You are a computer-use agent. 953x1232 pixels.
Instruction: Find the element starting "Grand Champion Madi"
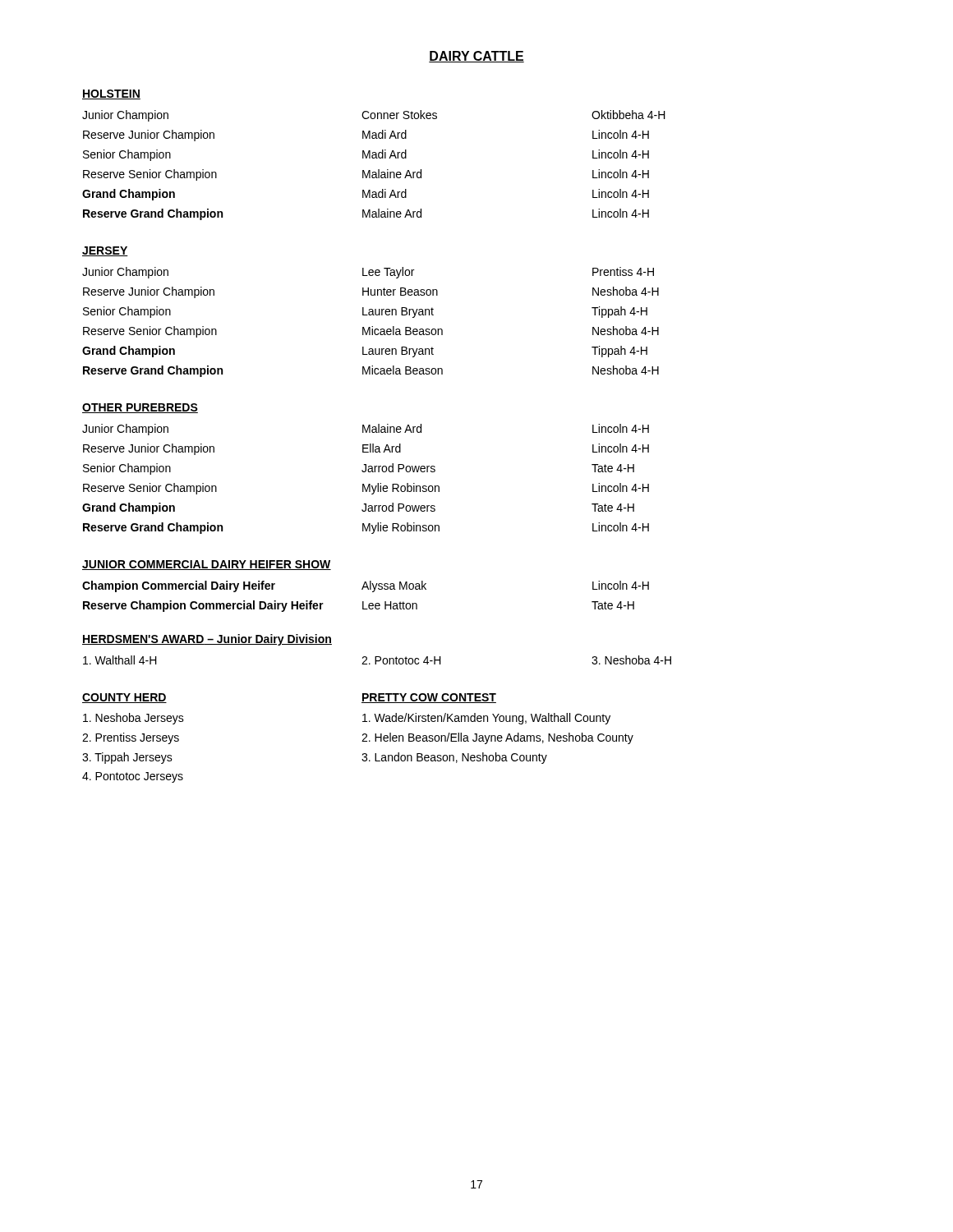coord(366,195)
